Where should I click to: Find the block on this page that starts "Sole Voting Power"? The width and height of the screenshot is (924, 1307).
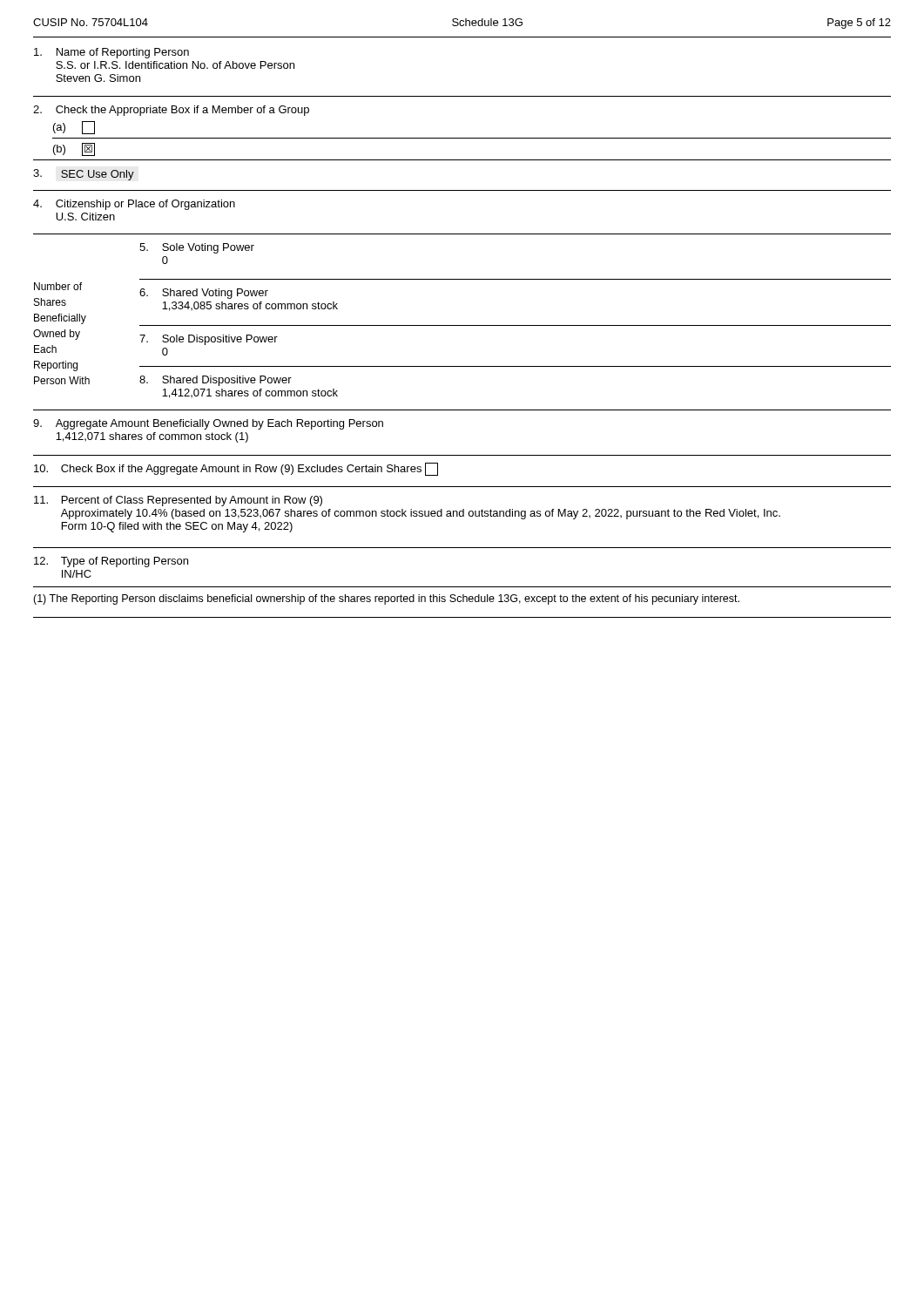[x=197, y=254]
